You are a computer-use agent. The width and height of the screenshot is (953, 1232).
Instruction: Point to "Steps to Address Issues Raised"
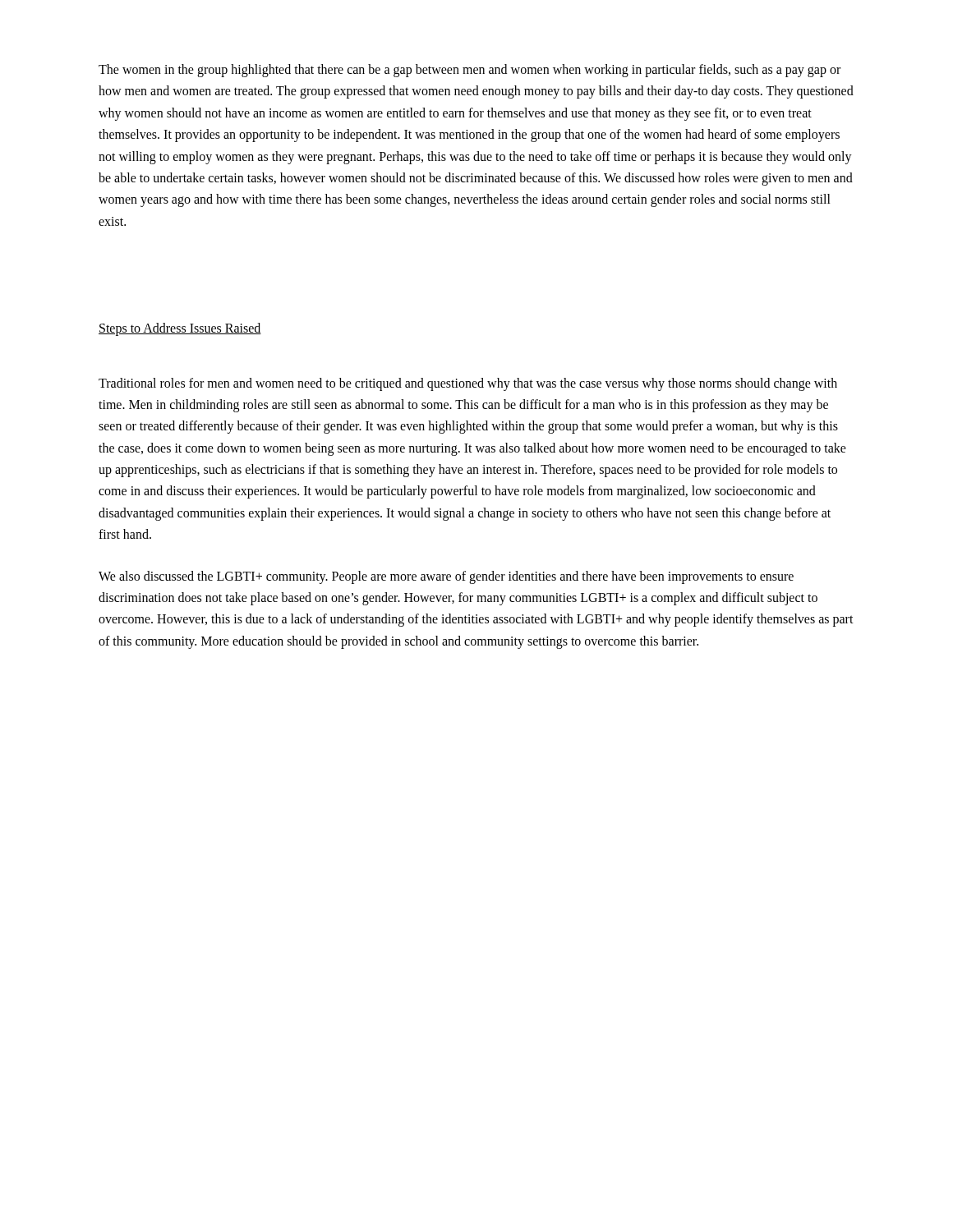[180, 328]
